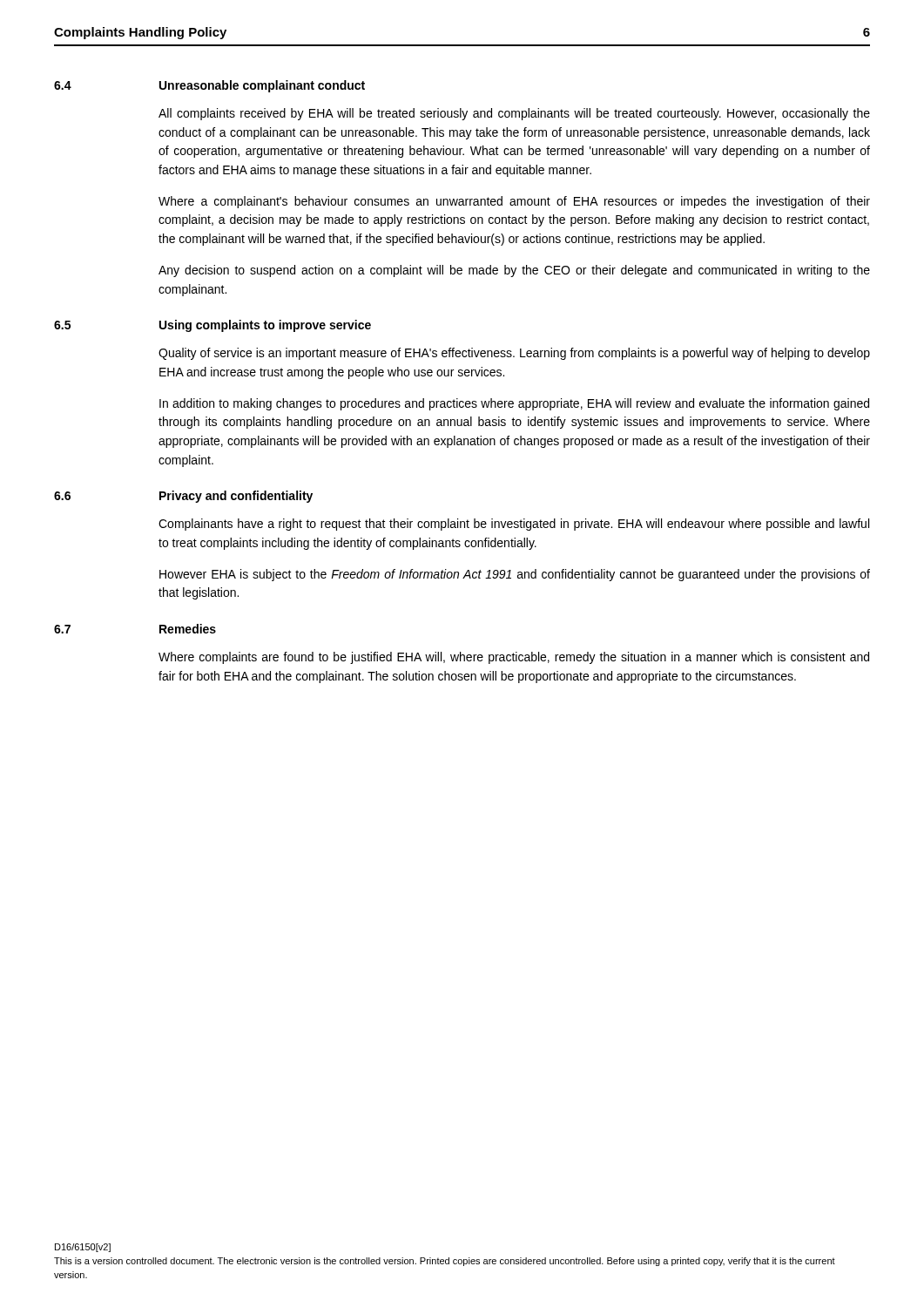Image resolution: width=924 pixels, height=1307 pixels.
Task: Locate the text block with the text "In addition to making"
Action: [x=514, y=431]
